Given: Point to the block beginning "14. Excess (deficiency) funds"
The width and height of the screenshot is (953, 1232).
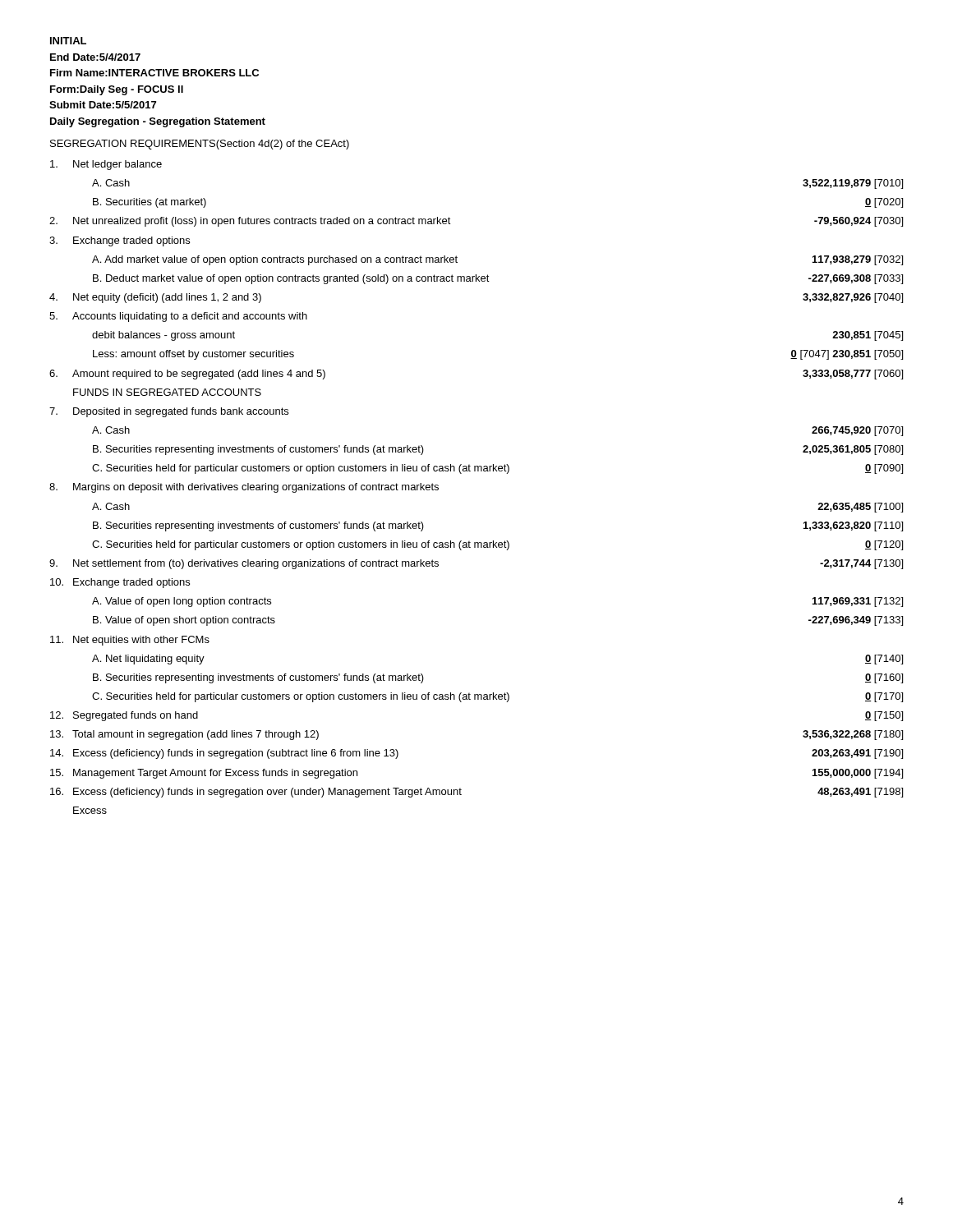Looking at the screenshot, I should (x=221, y=754).
